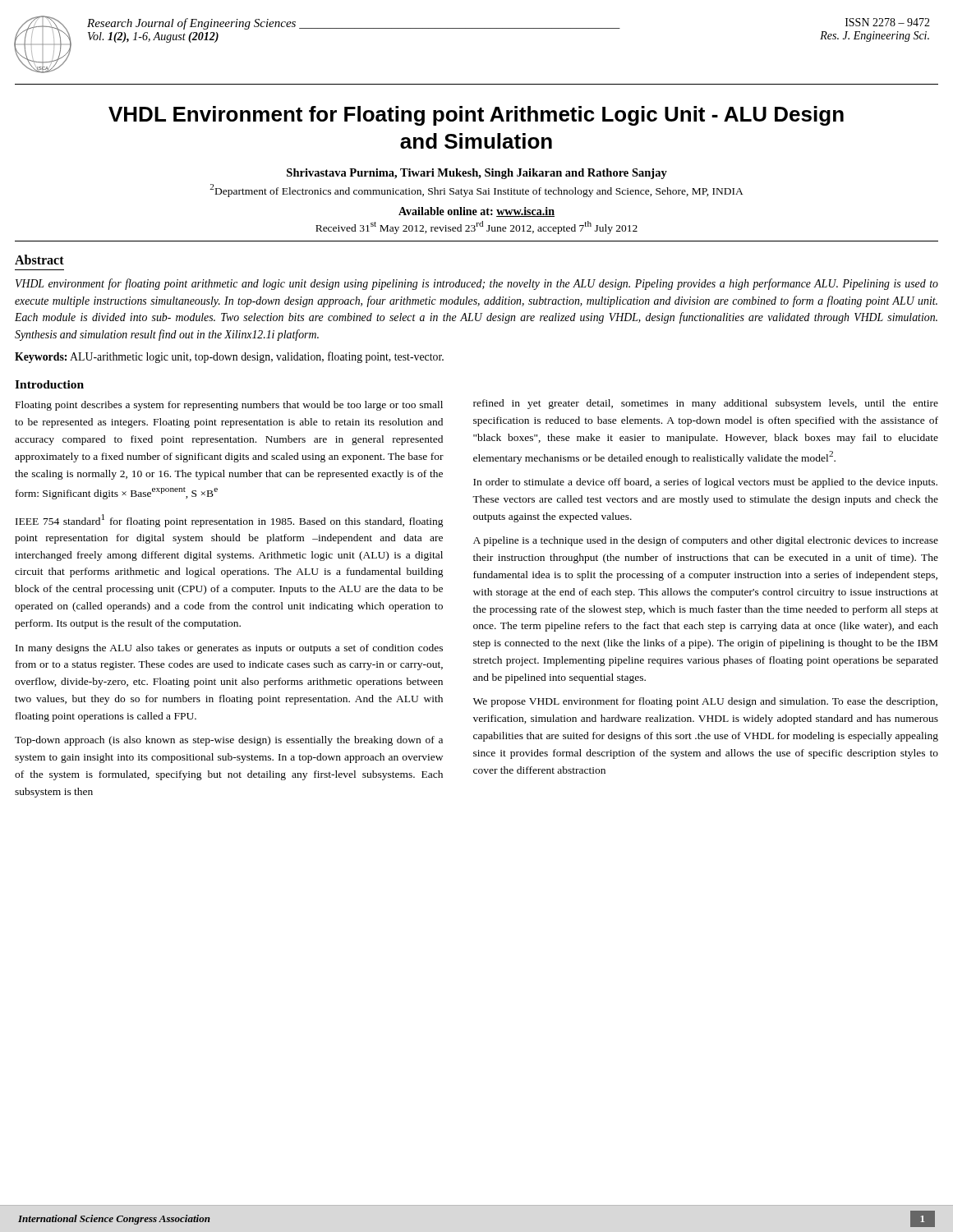Where is the passage that starts "In order to stimulate a device"?
The width and height of the screenshot is (953, 1232).
(706, 499)
